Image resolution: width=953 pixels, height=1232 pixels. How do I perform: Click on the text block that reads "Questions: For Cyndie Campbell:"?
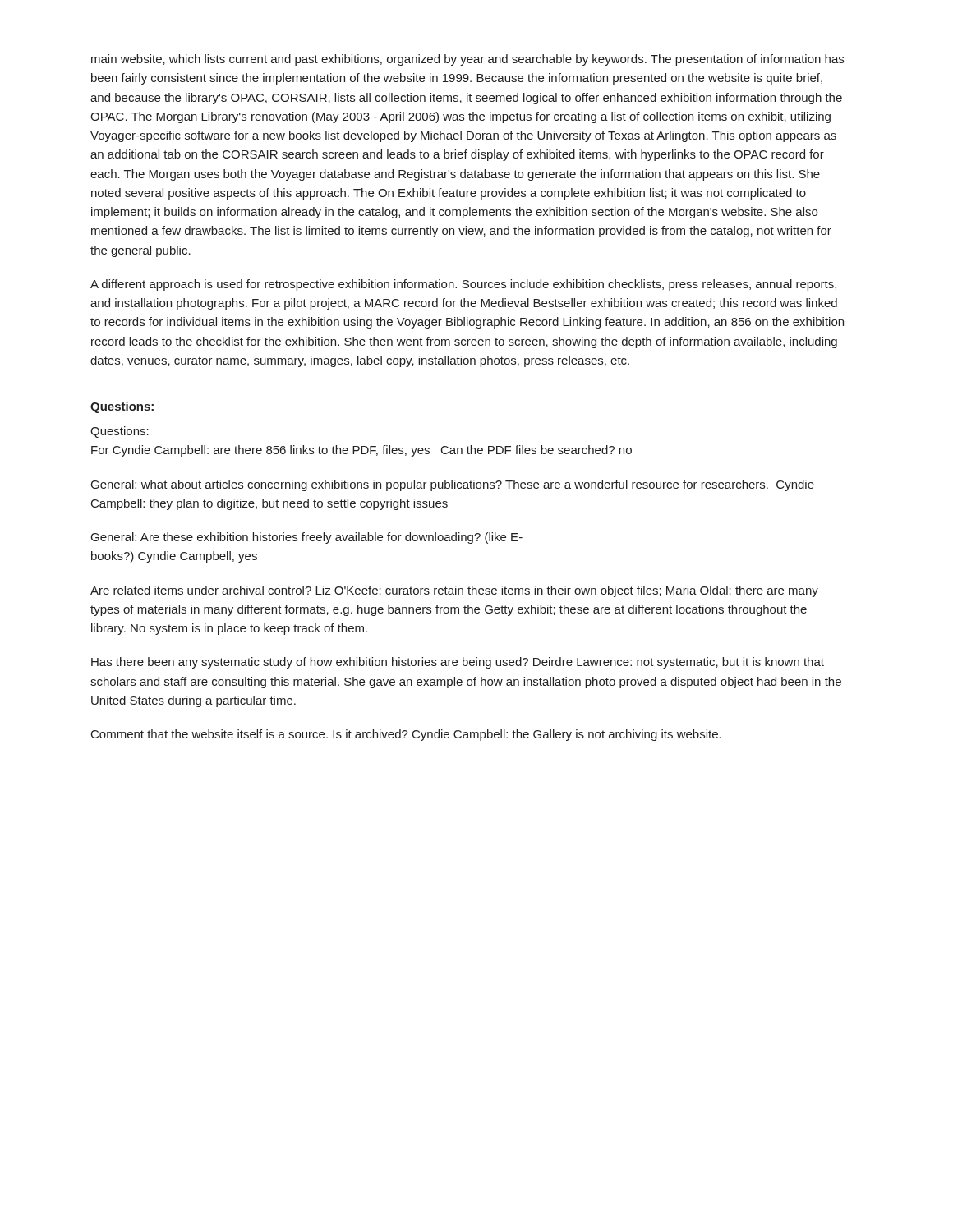(361, 440)
